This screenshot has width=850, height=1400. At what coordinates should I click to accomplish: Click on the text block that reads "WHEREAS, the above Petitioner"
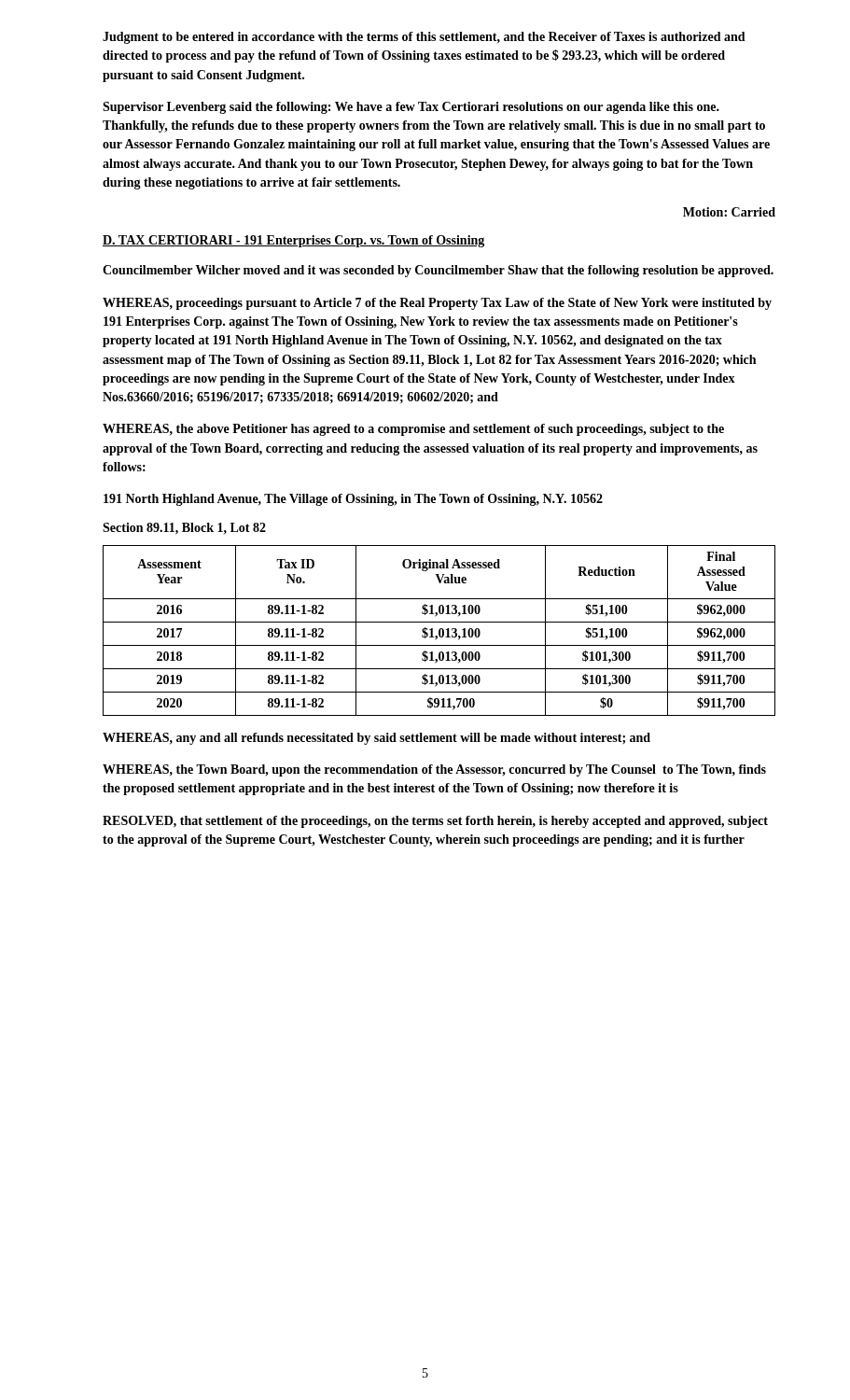430,448
